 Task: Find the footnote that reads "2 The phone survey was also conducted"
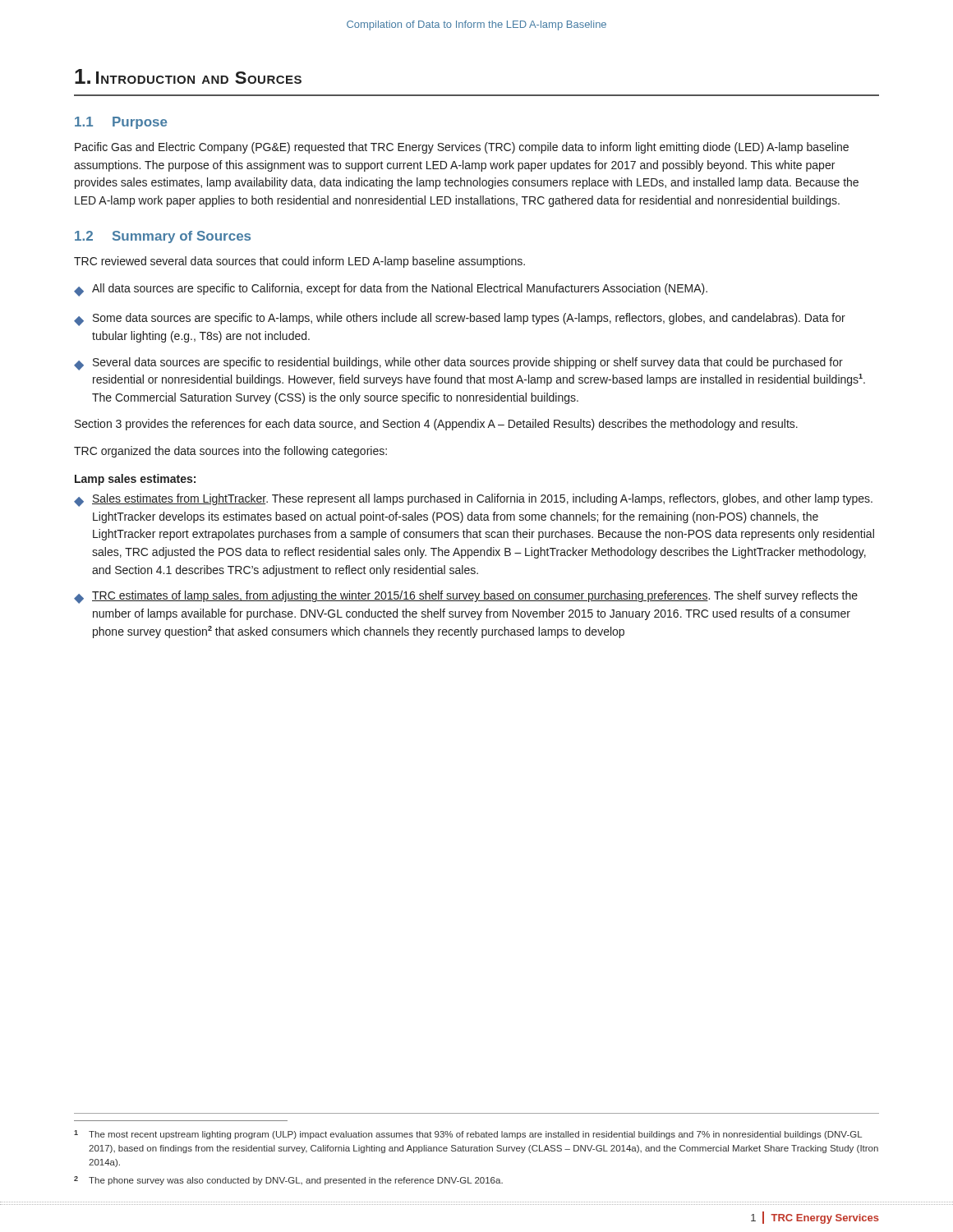pos(289,1181)
